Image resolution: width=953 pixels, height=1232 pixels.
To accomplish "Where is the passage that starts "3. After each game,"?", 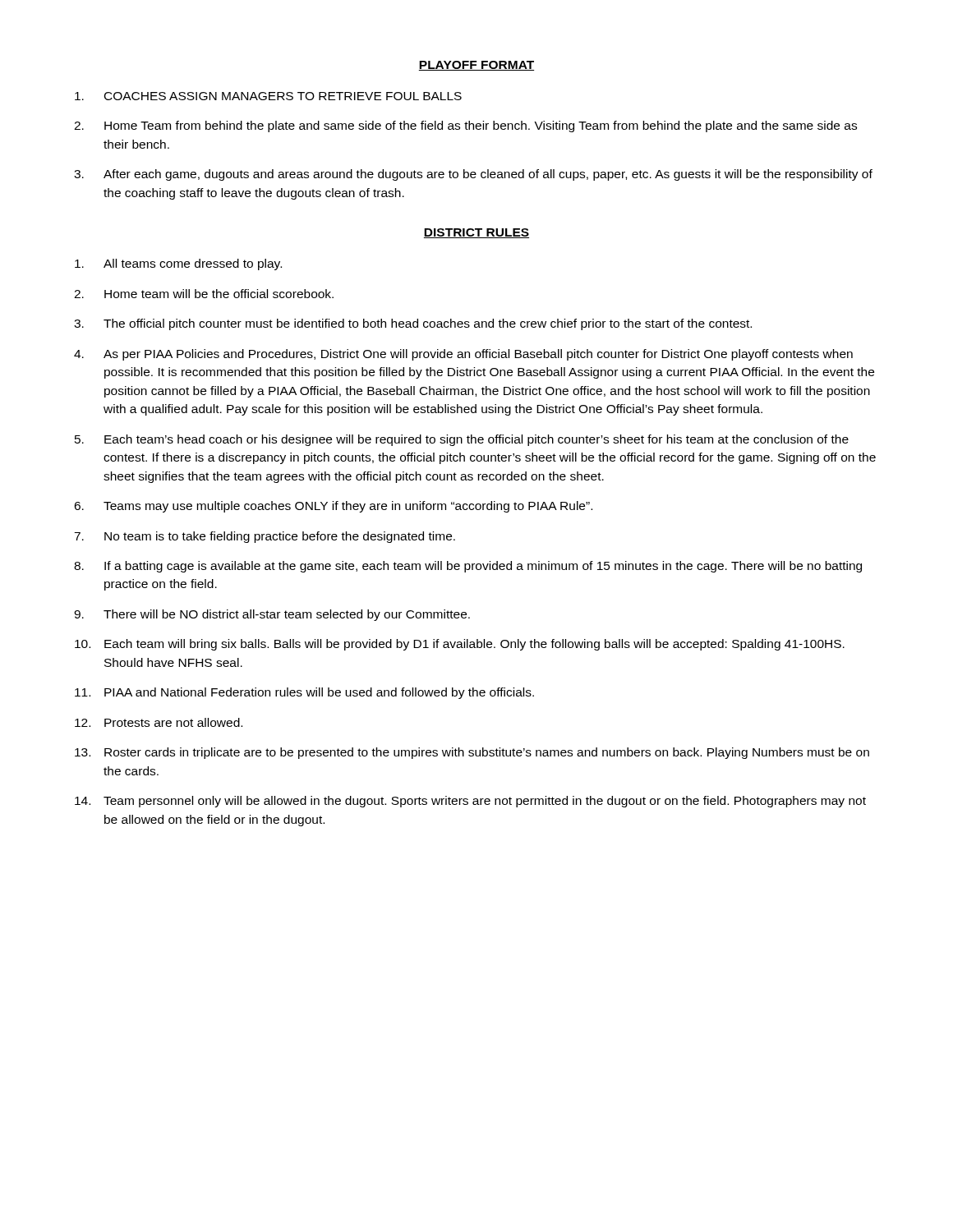I will pos(476,184).
